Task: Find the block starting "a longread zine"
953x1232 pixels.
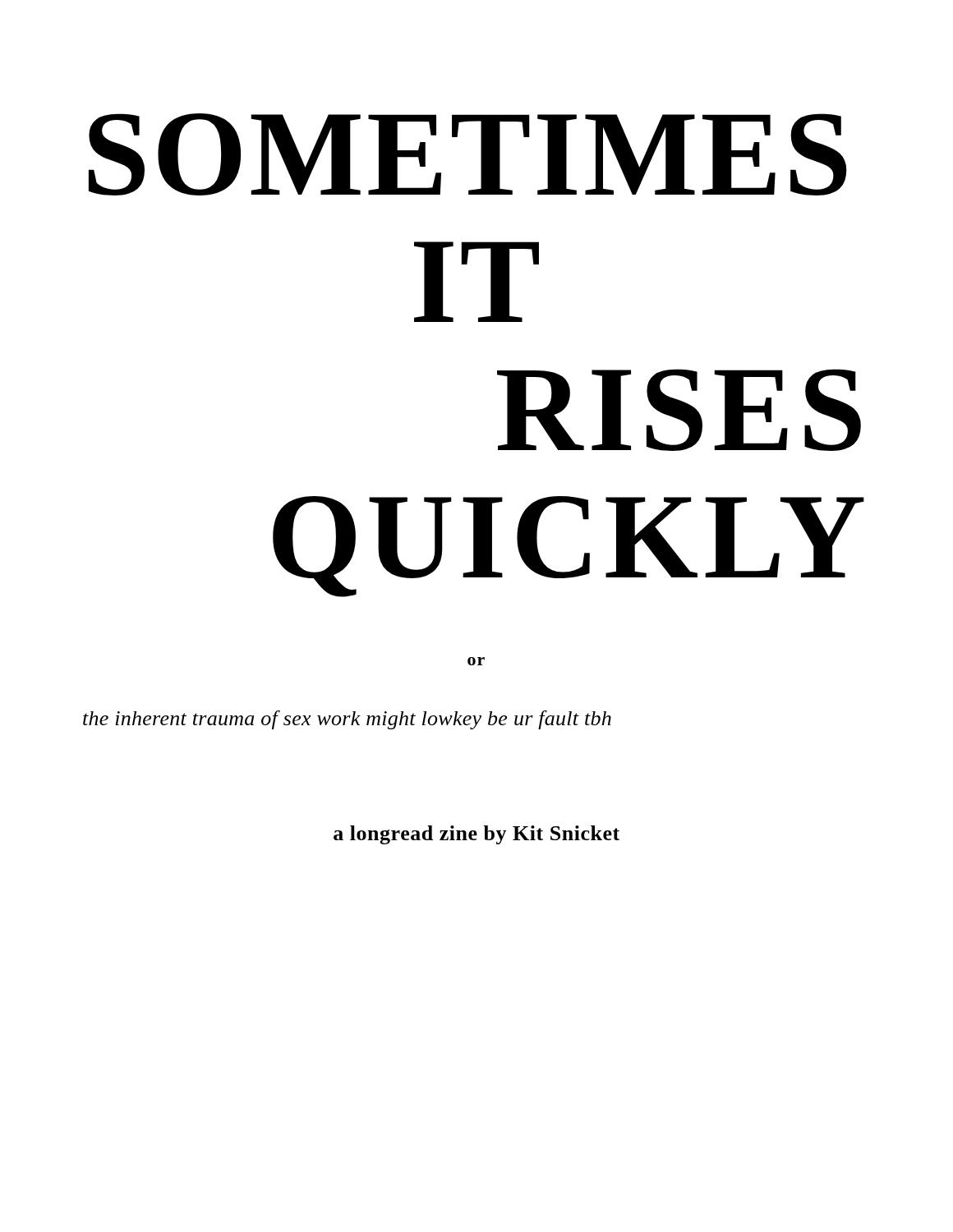Action: [x=476, y=833]
